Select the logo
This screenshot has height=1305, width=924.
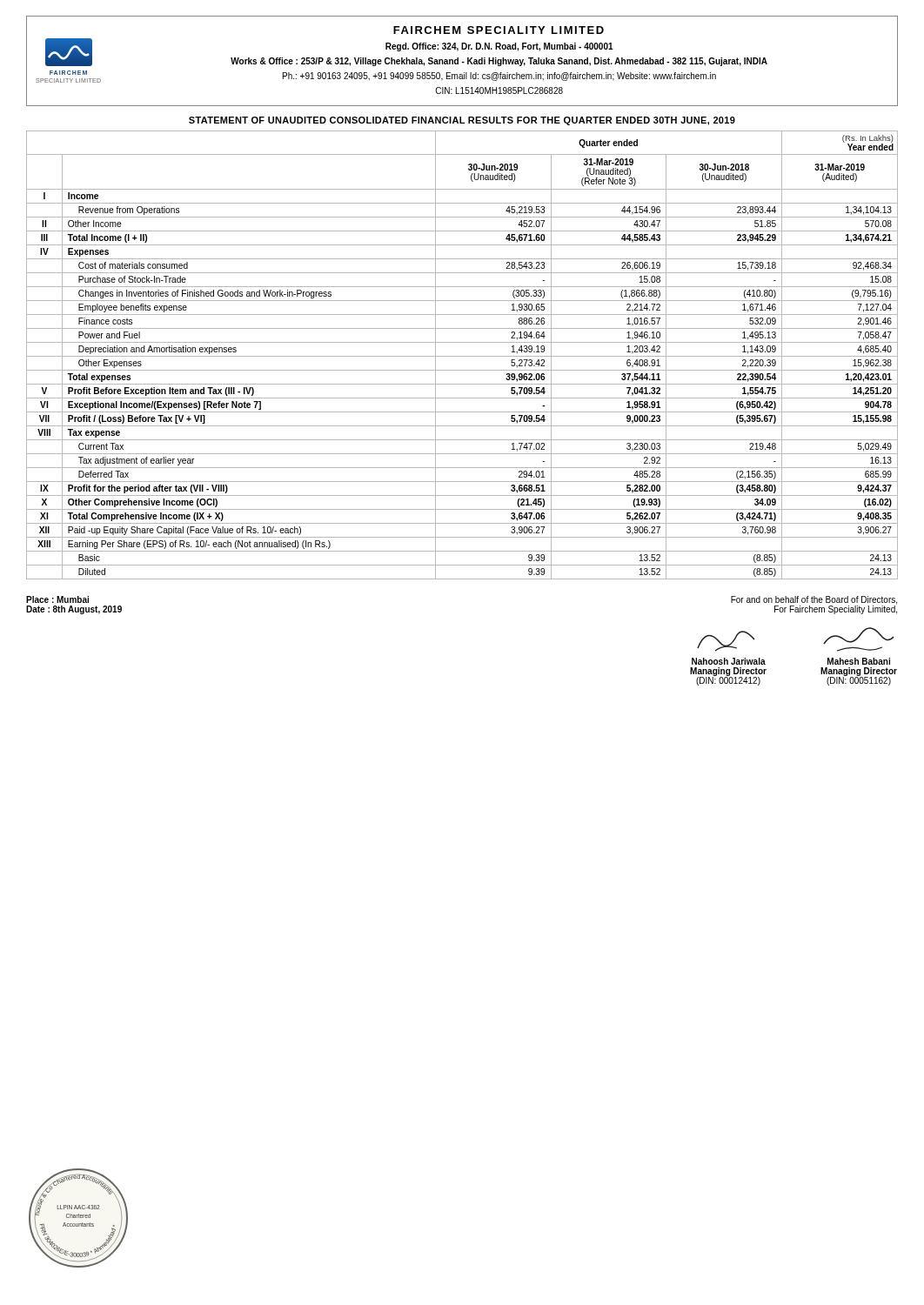click(x=78, y=1218)
